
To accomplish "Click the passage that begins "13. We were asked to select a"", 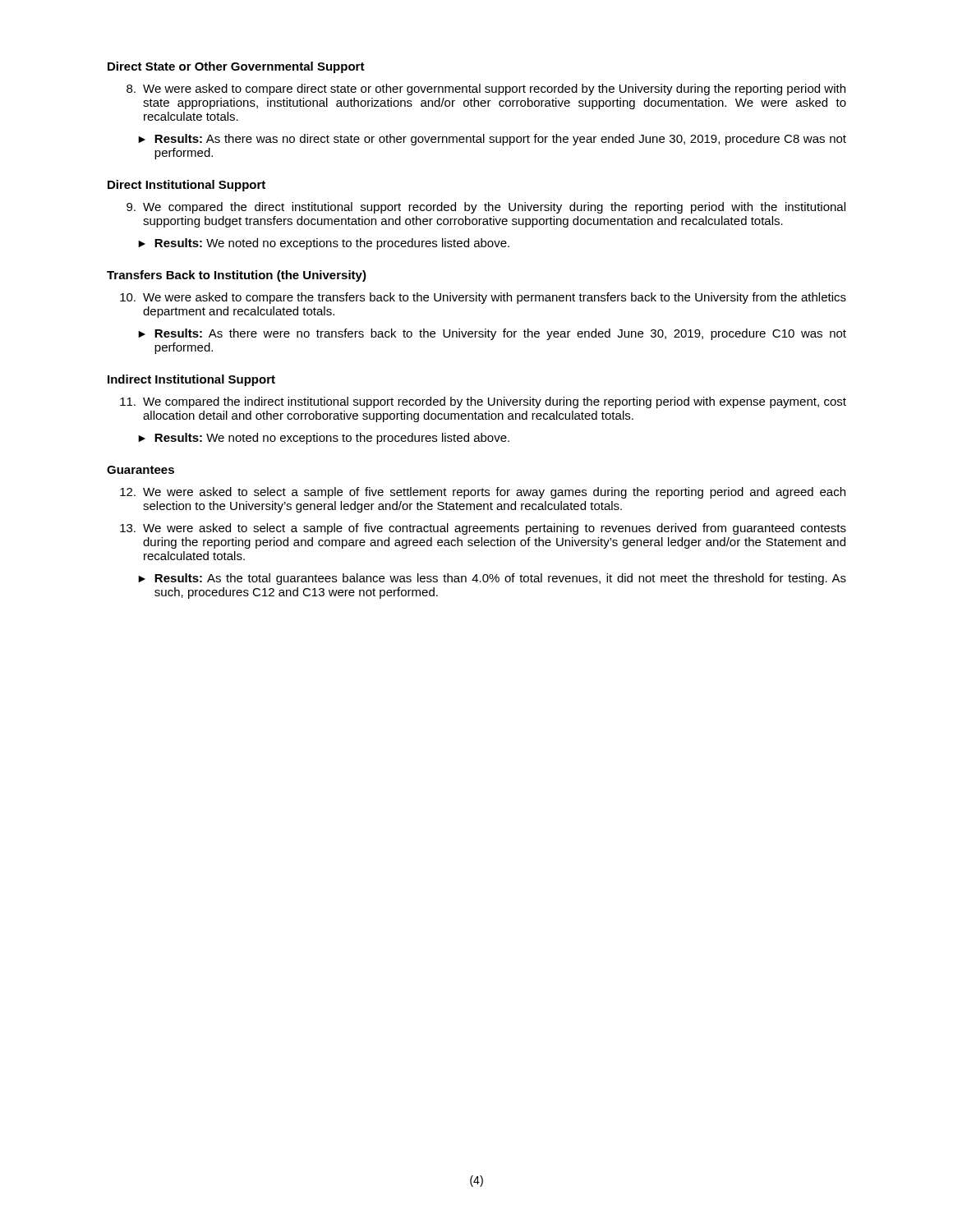I will [x=483, y=529].
